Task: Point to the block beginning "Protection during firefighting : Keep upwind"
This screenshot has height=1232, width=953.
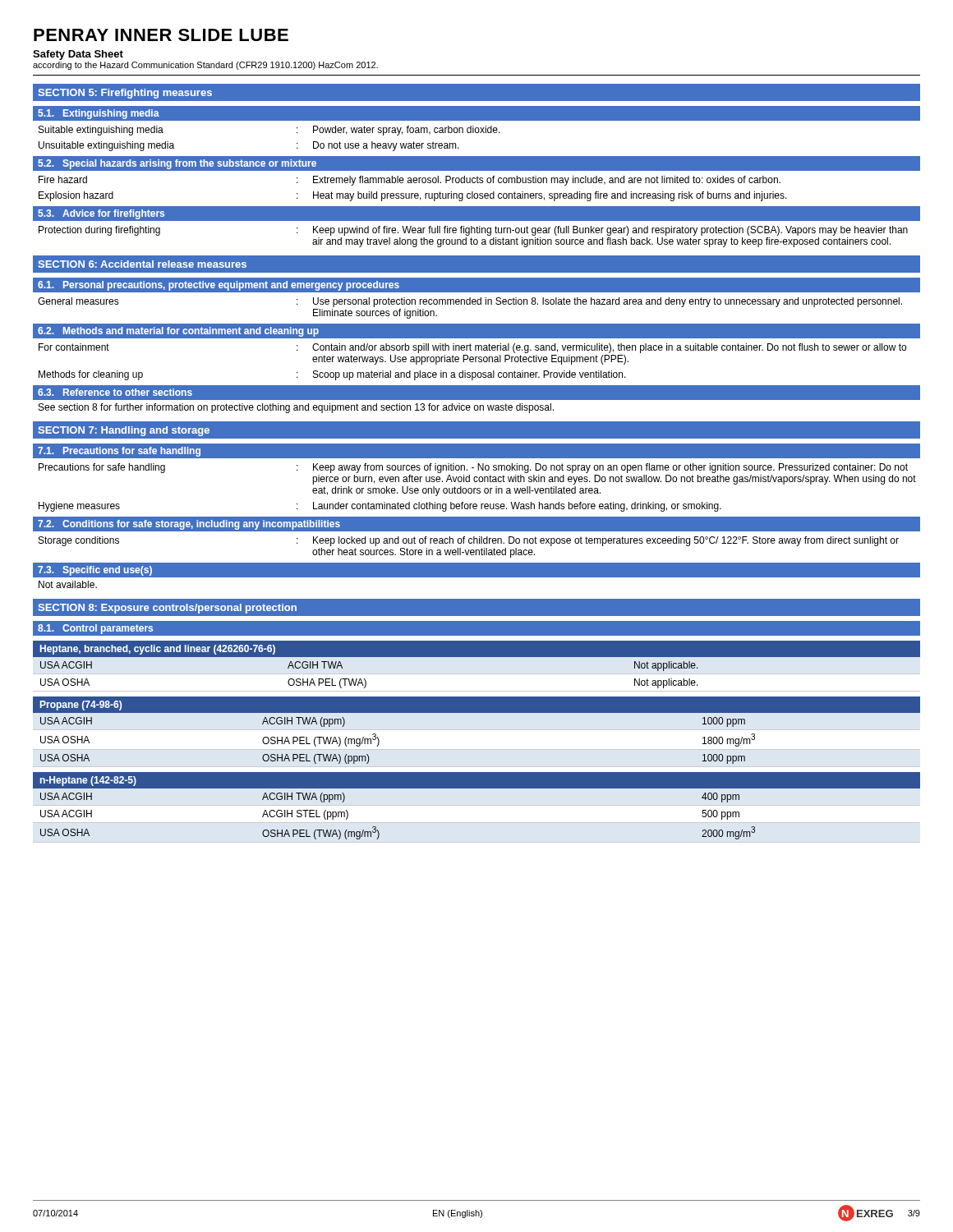Action: coord(476,235)
